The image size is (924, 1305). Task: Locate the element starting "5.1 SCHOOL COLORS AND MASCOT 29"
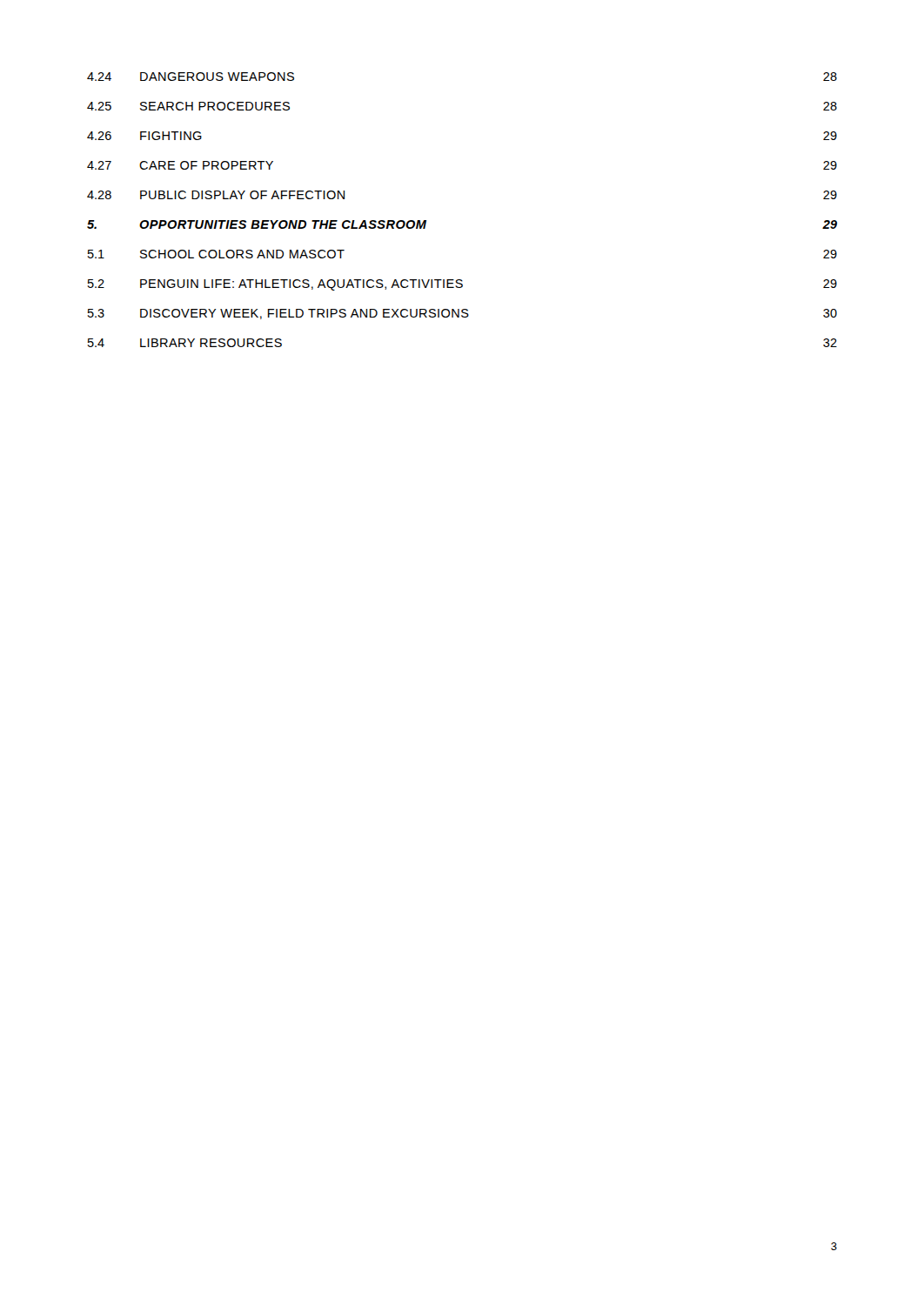click(x=91, y=254)
